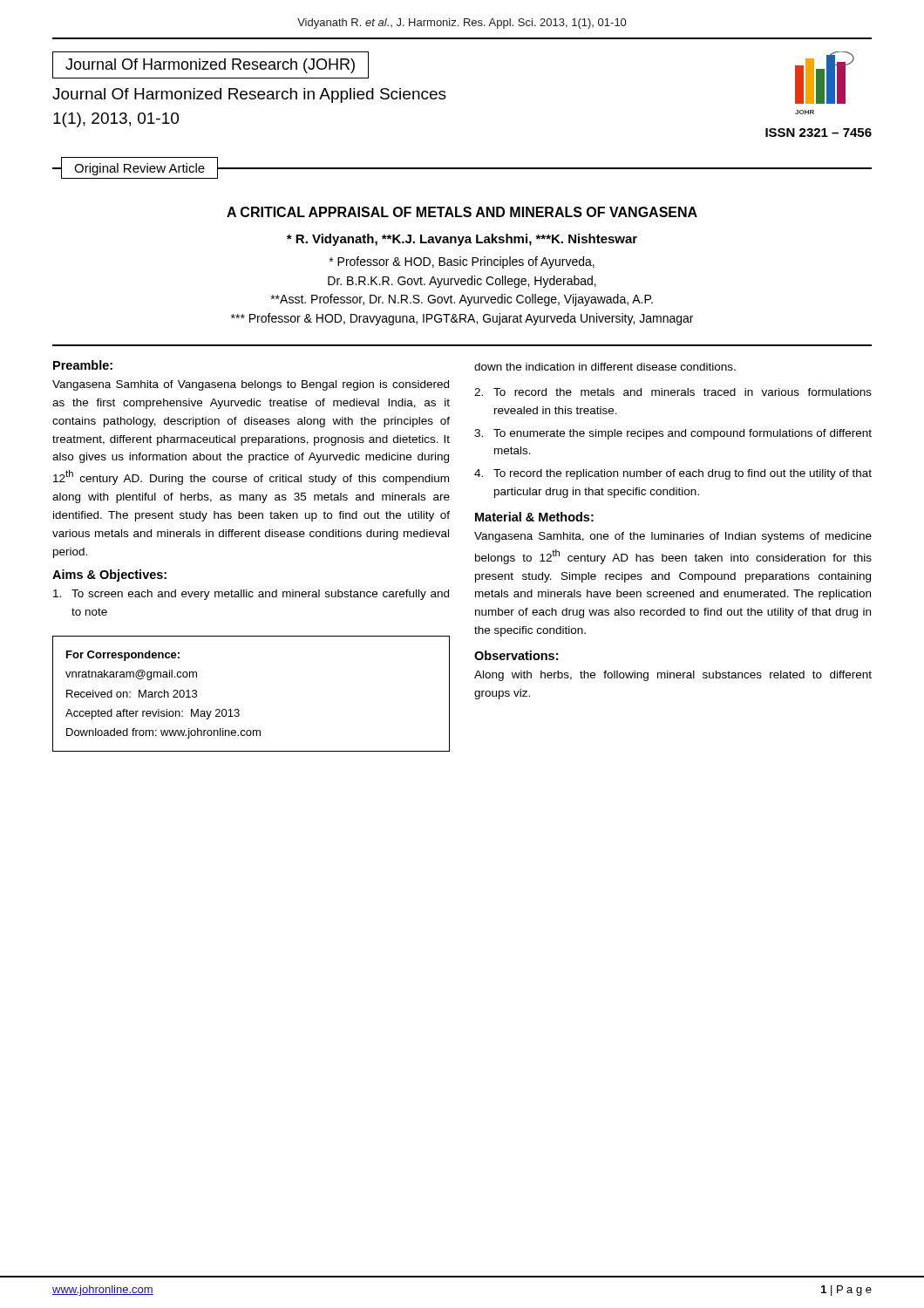924x1308 pixels.
Task: Select the text that reads "Original Review Article"
Action: (x=140, y=168)
